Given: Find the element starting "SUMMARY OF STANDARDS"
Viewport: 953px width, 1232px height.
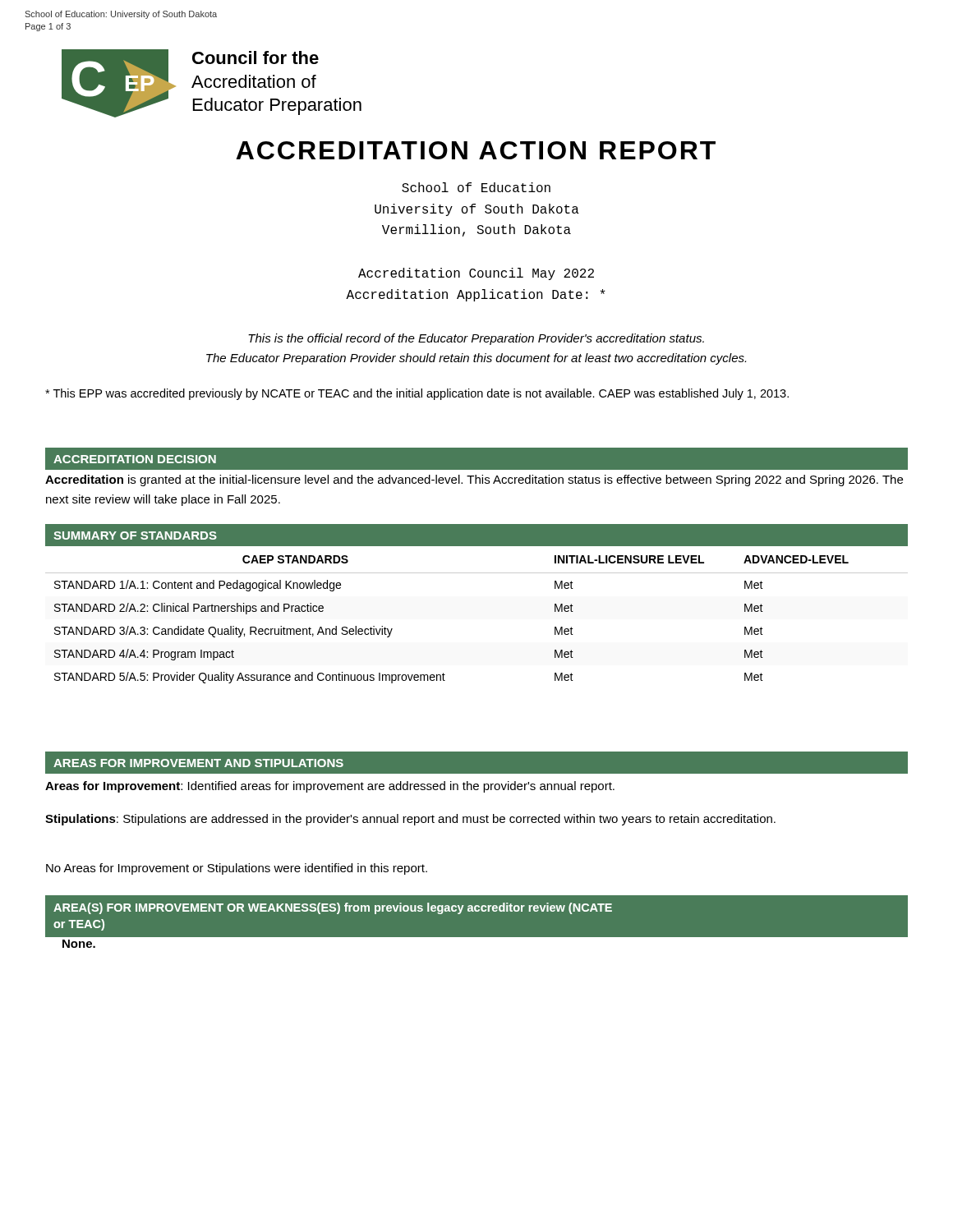Looking at the screenshot, I should pos(135,535).
